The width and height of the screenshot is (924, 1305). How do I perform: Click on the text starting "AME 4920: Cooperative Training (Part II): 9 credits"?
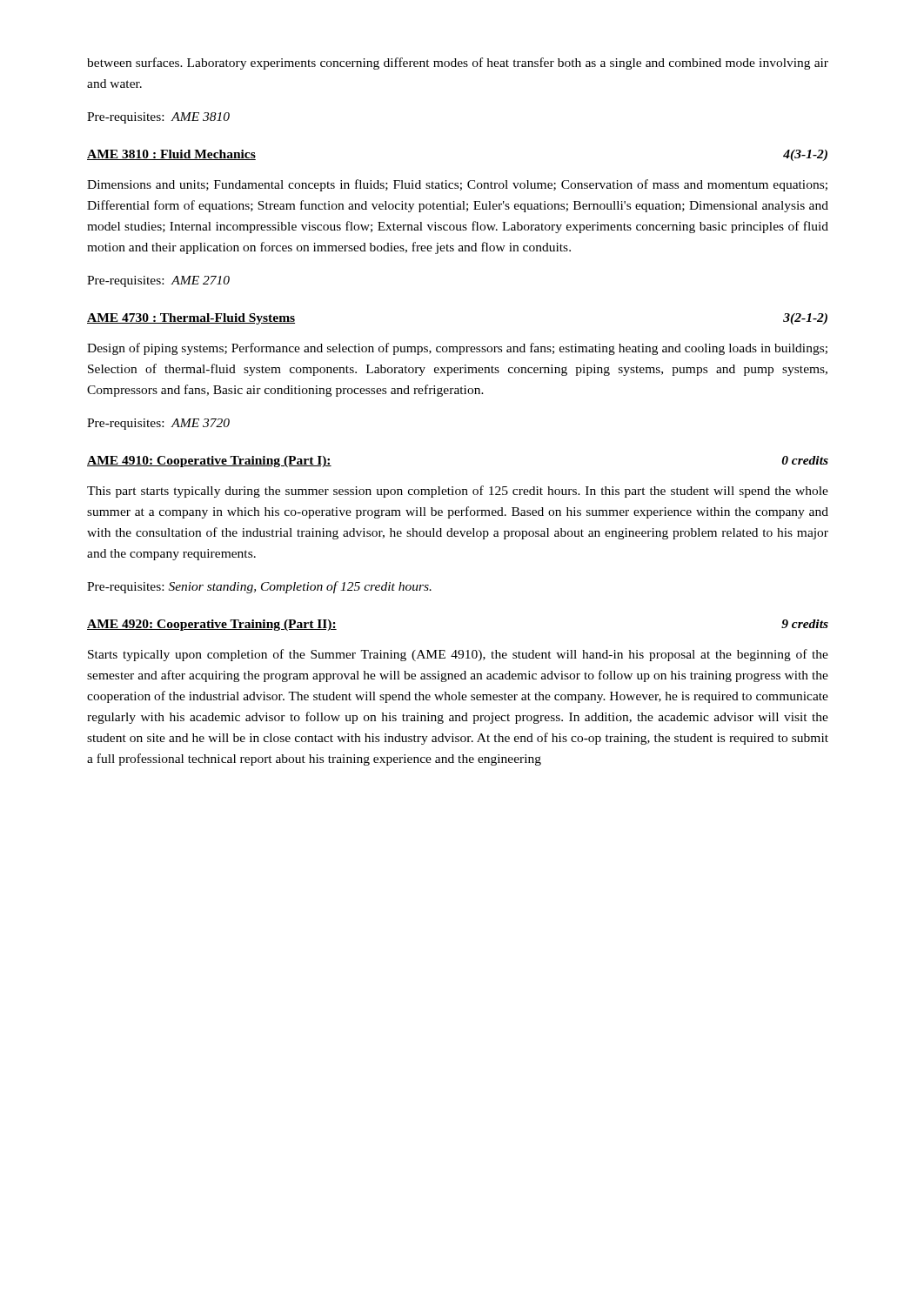coord(227,625)
